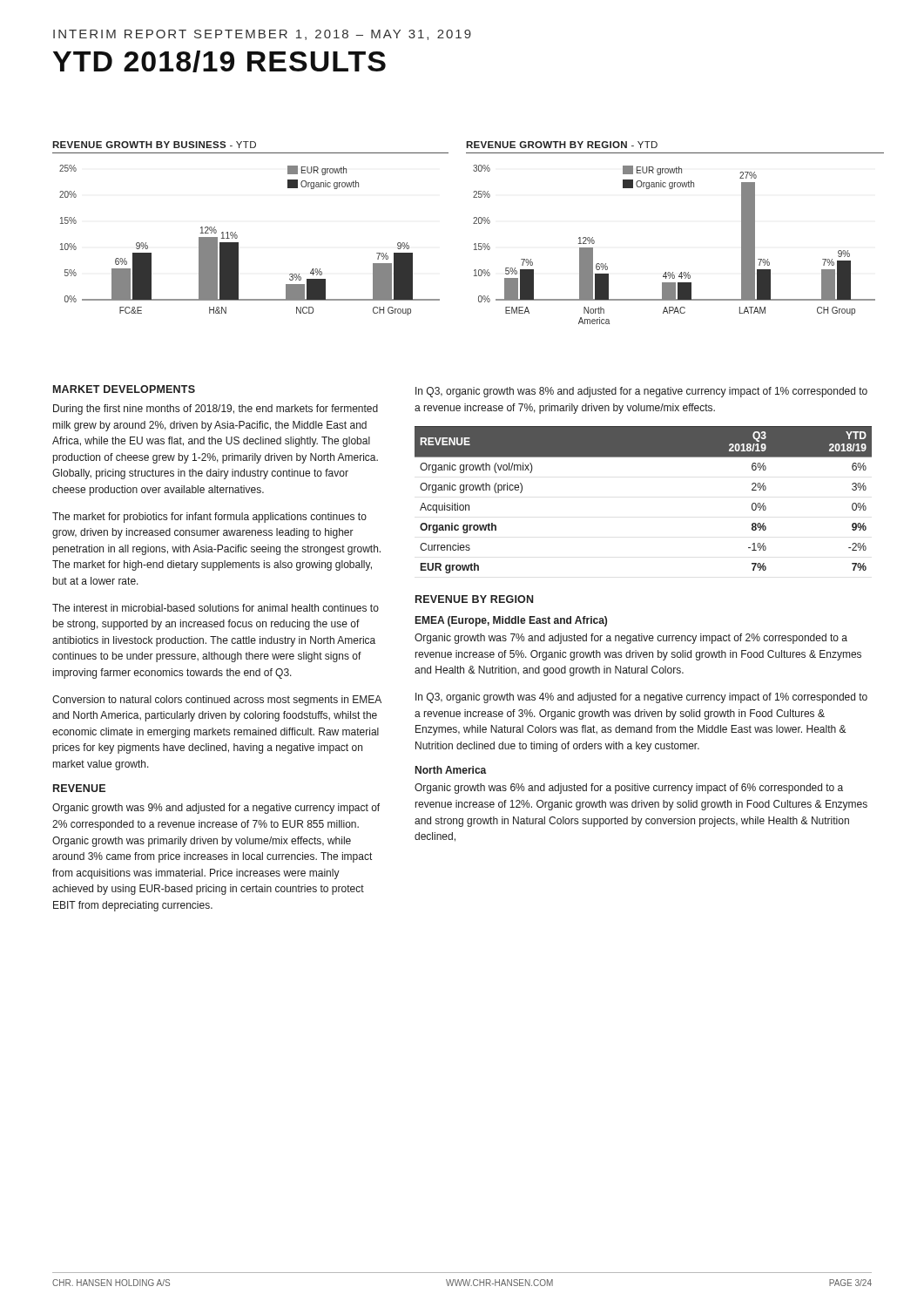Click on the passage starting "Organic growth was 7% and adjusted for a"
The height and width of the screenshot is (1307, 924).
coord(643,654)
